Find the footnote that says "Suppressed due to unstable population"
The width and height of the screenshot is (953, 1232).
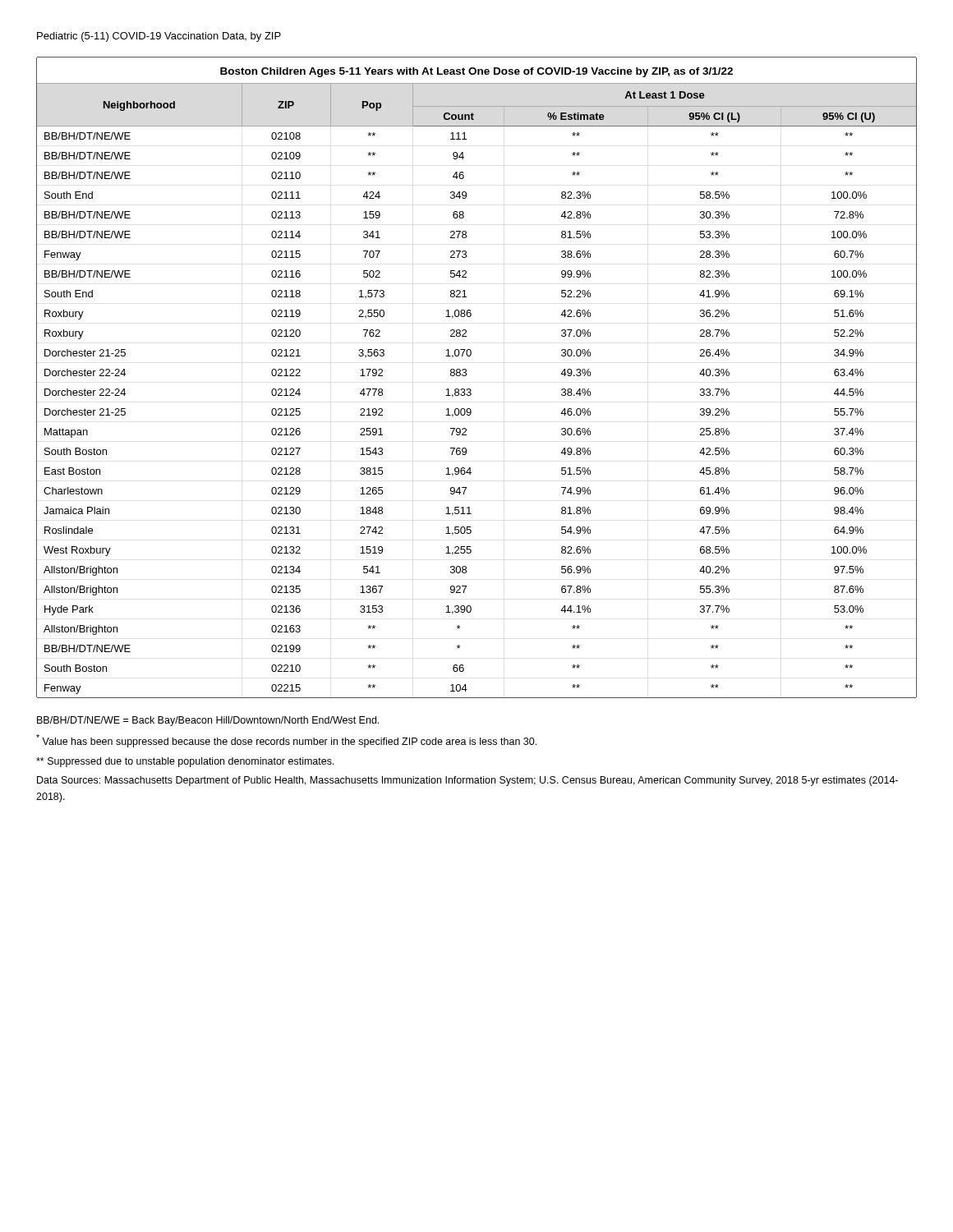click(x=185, y=761)
